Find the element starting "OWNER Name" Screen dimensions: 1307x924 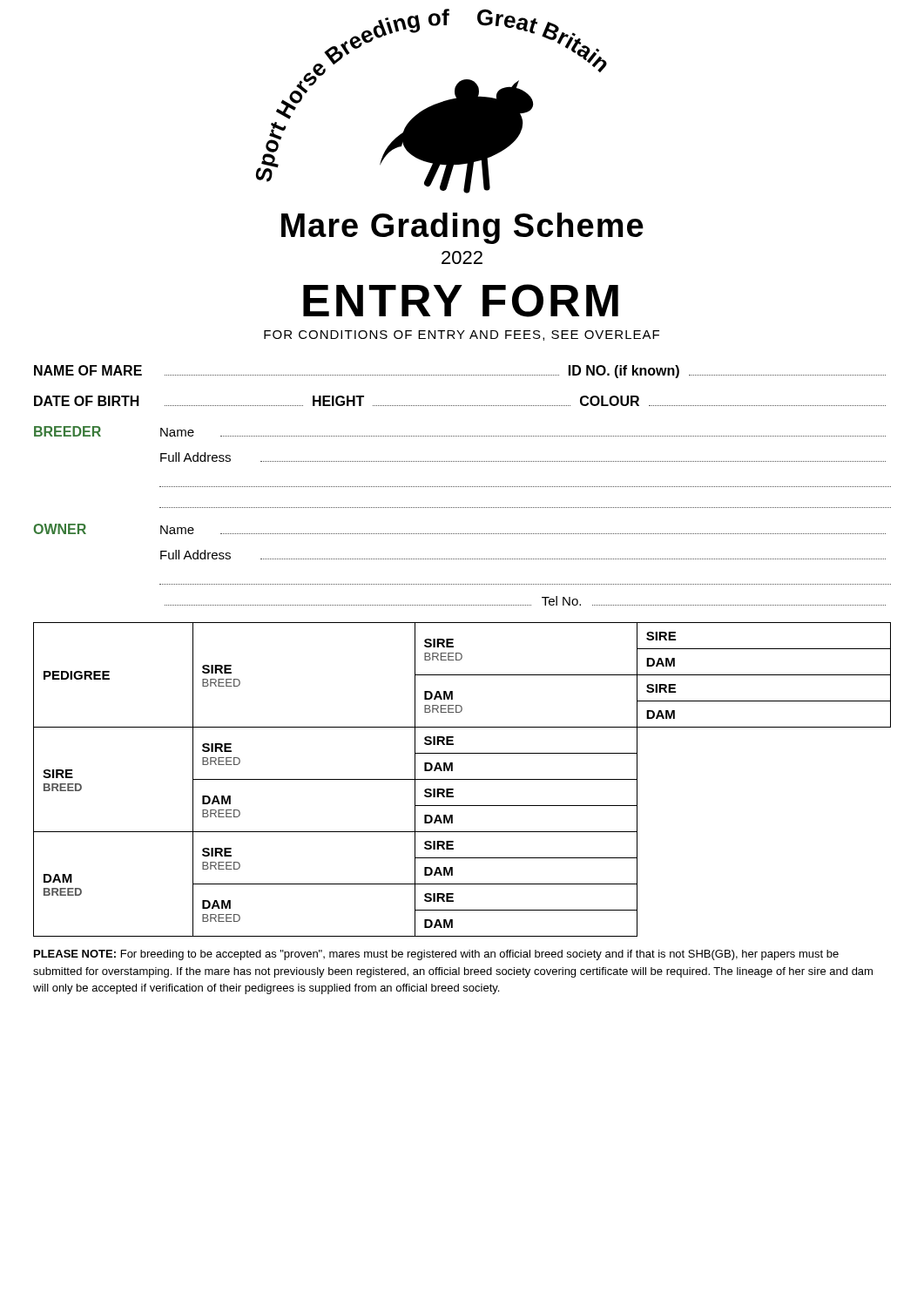[459, 528]
